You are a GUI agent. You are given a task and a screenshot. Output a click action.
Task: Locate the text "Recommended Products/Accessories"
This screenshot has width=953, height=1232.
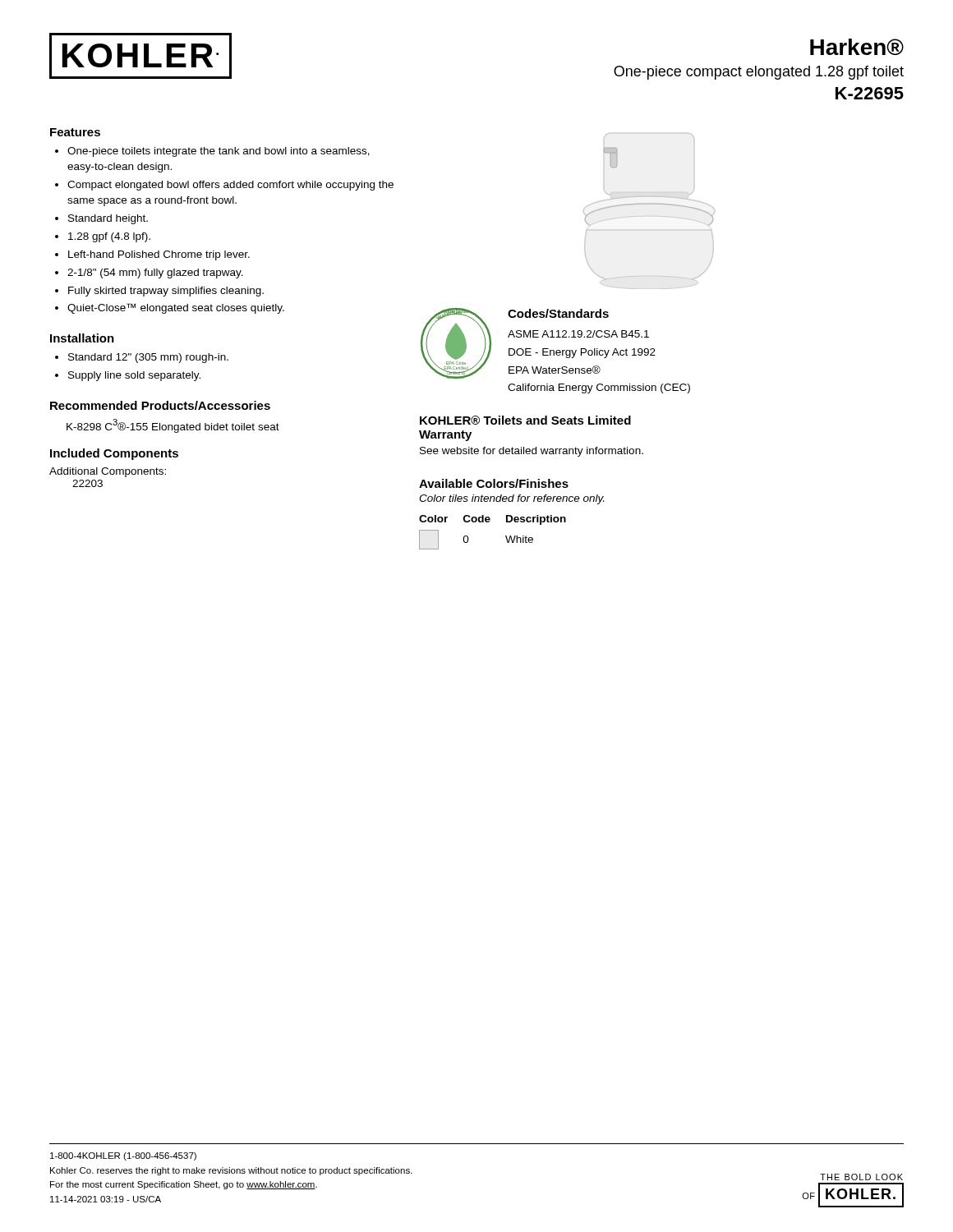tap(160, 405)
